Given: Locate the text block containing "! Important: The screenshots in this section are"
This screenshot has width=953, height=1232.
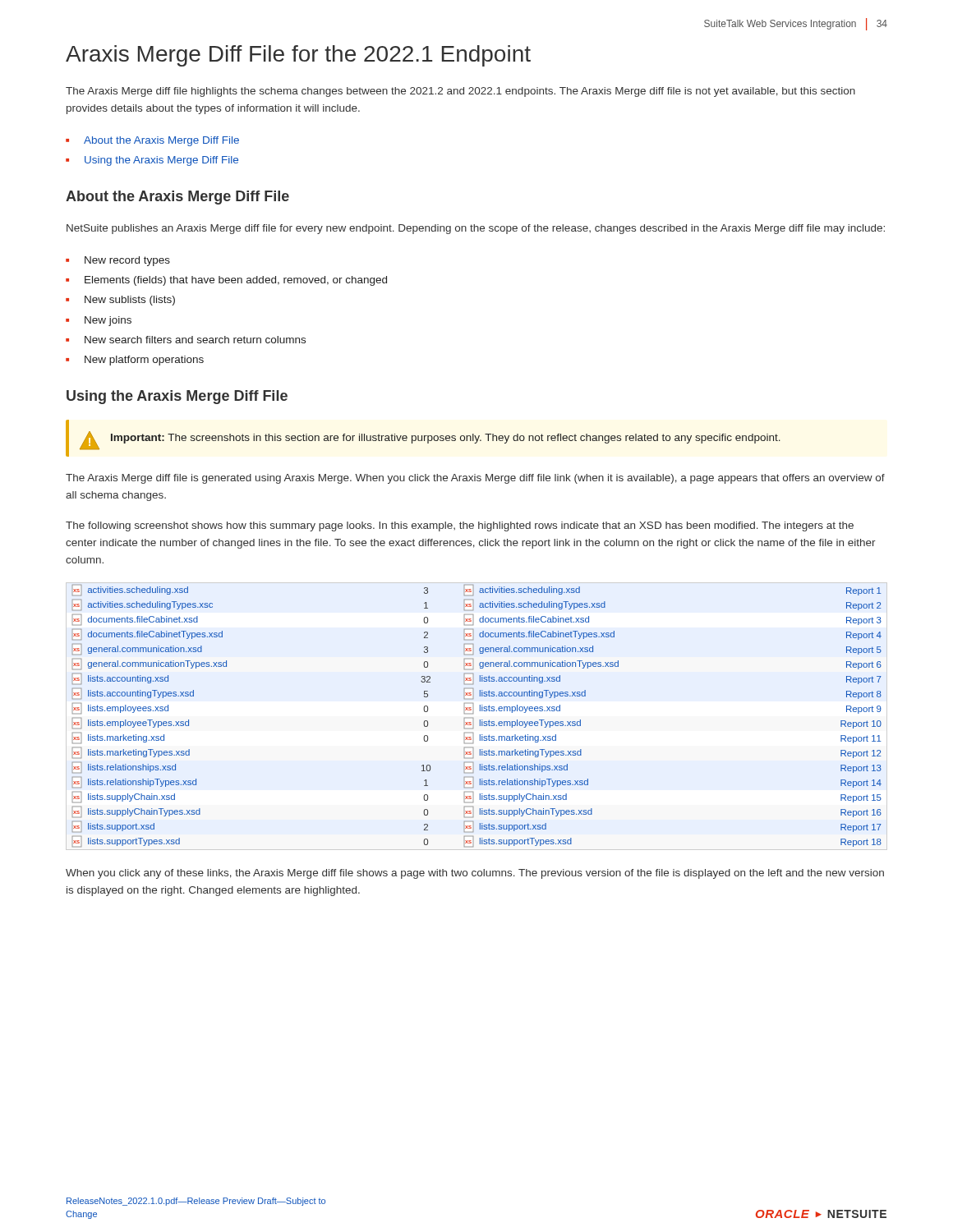Looking at the screenshot, I should tap(476, 438).
